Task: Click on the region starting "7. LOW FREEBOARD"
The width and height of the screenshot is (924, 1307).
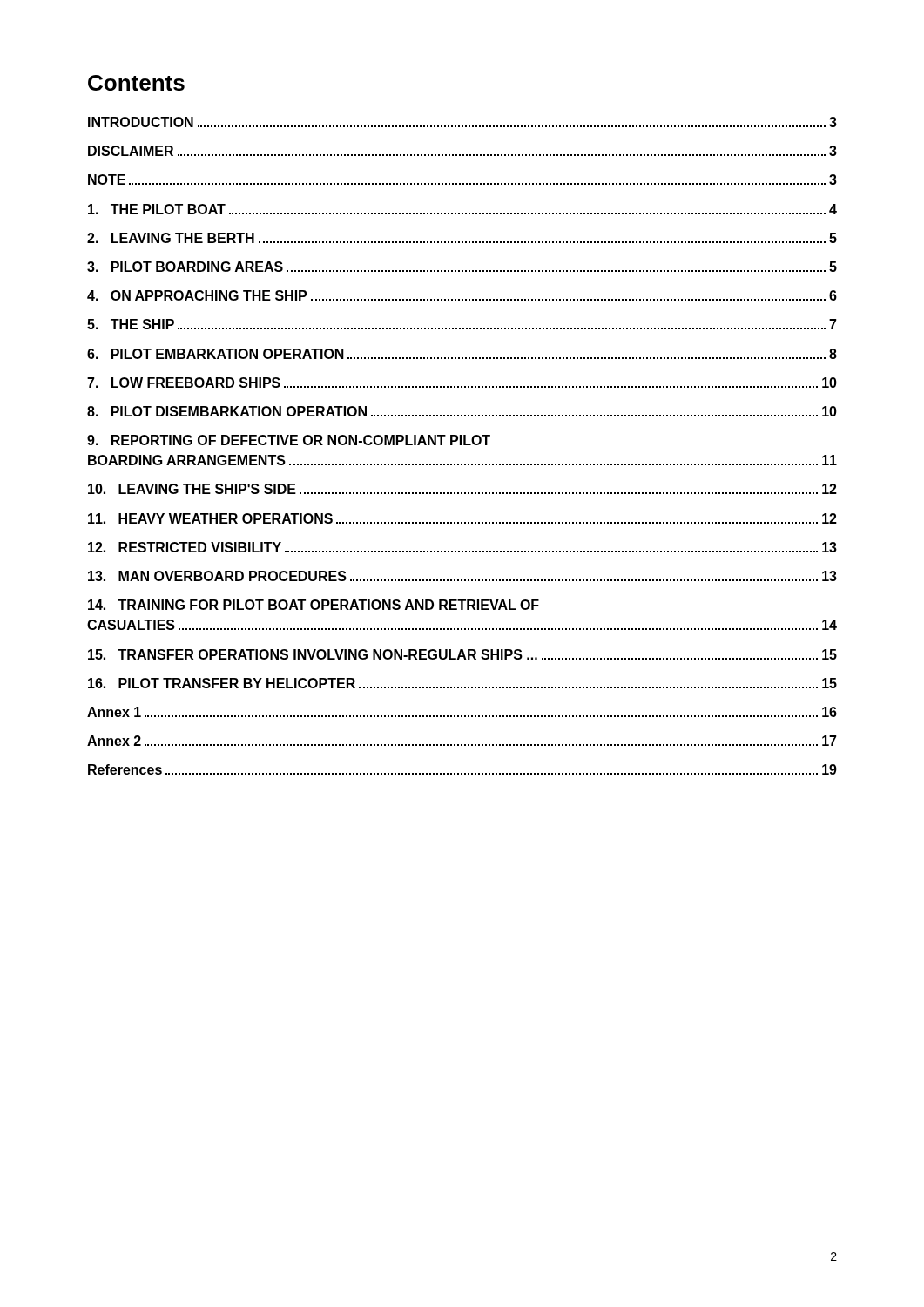Action: [x=462, y=383]
